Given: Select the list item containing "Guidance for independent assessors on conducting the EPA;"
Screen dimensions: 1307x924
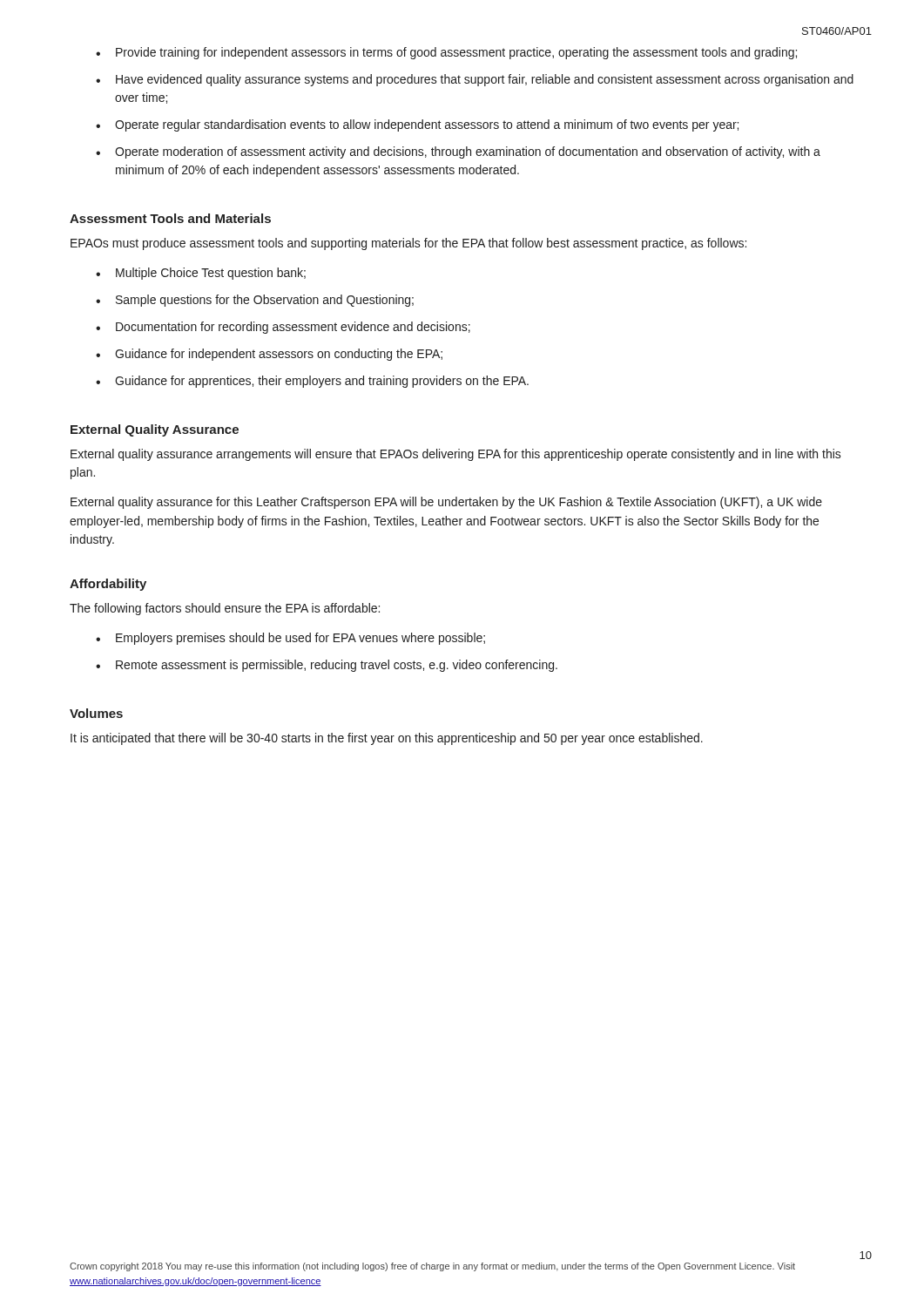Looking at the screenshot, I should click(279, 353).
